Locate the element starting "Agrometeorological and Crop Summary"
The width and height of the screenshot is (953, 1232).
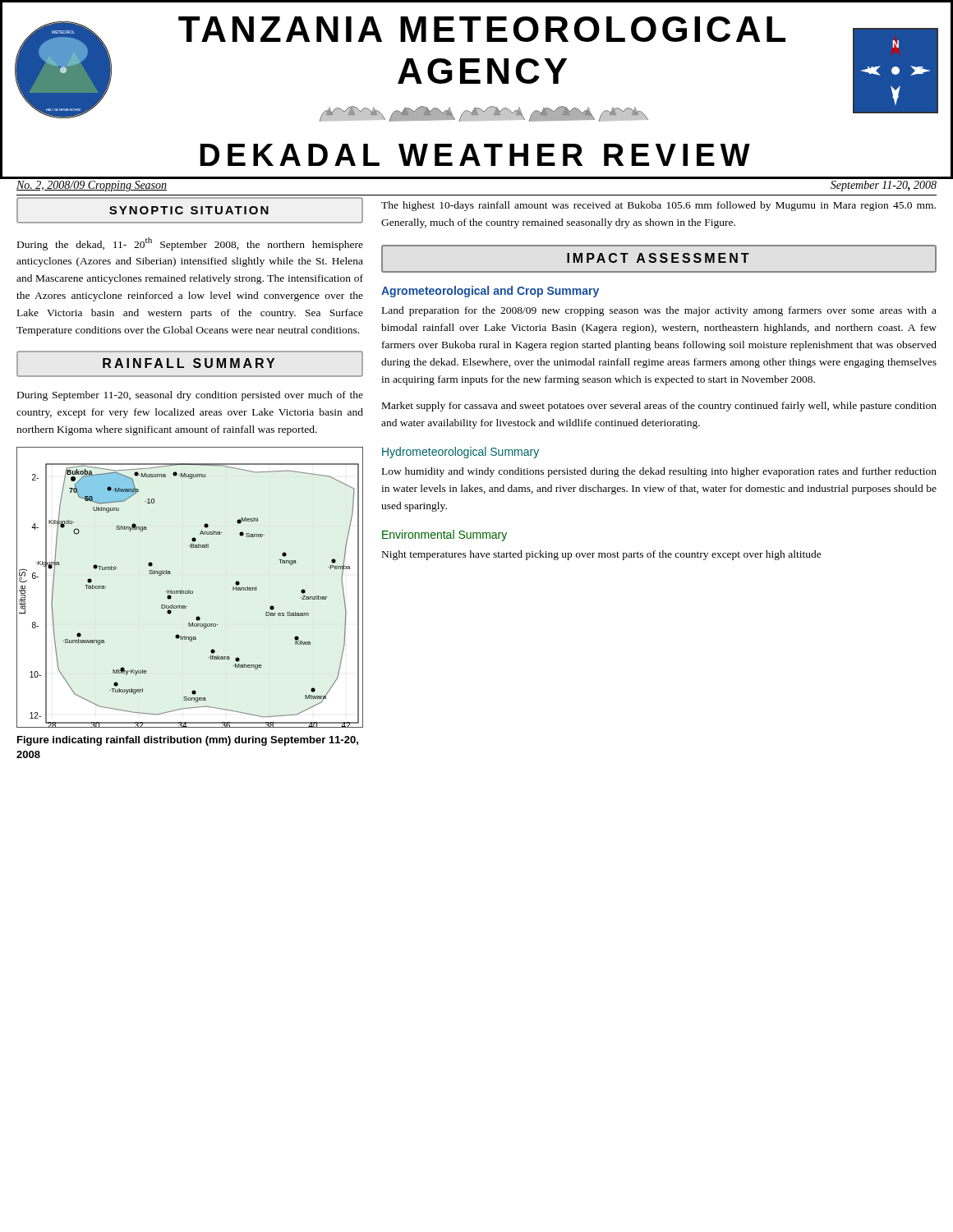(x=490, y=291)
